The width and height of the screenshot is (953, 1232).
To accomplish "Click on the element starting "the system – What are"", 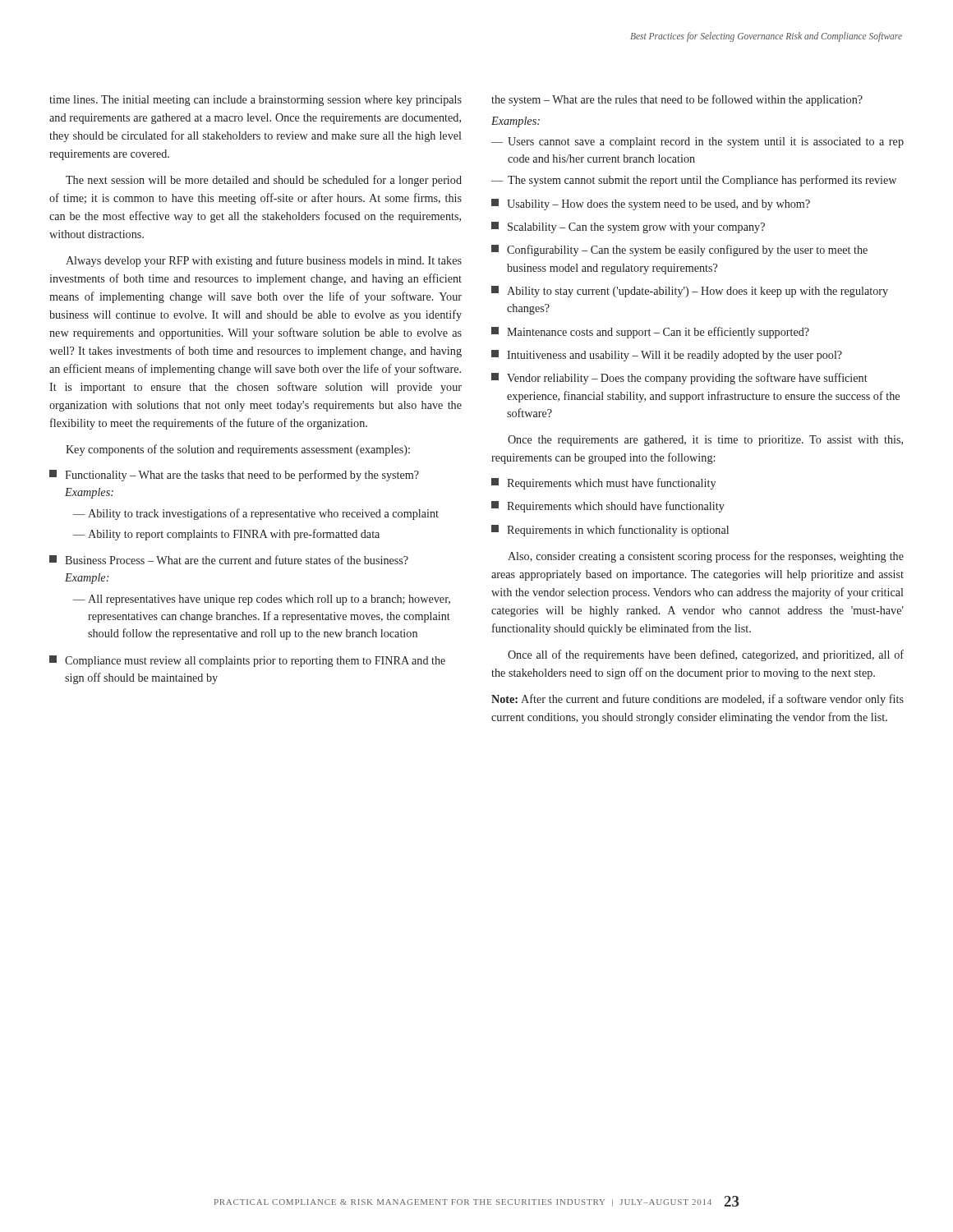I will pyautogui.click(x=698, y=140).
